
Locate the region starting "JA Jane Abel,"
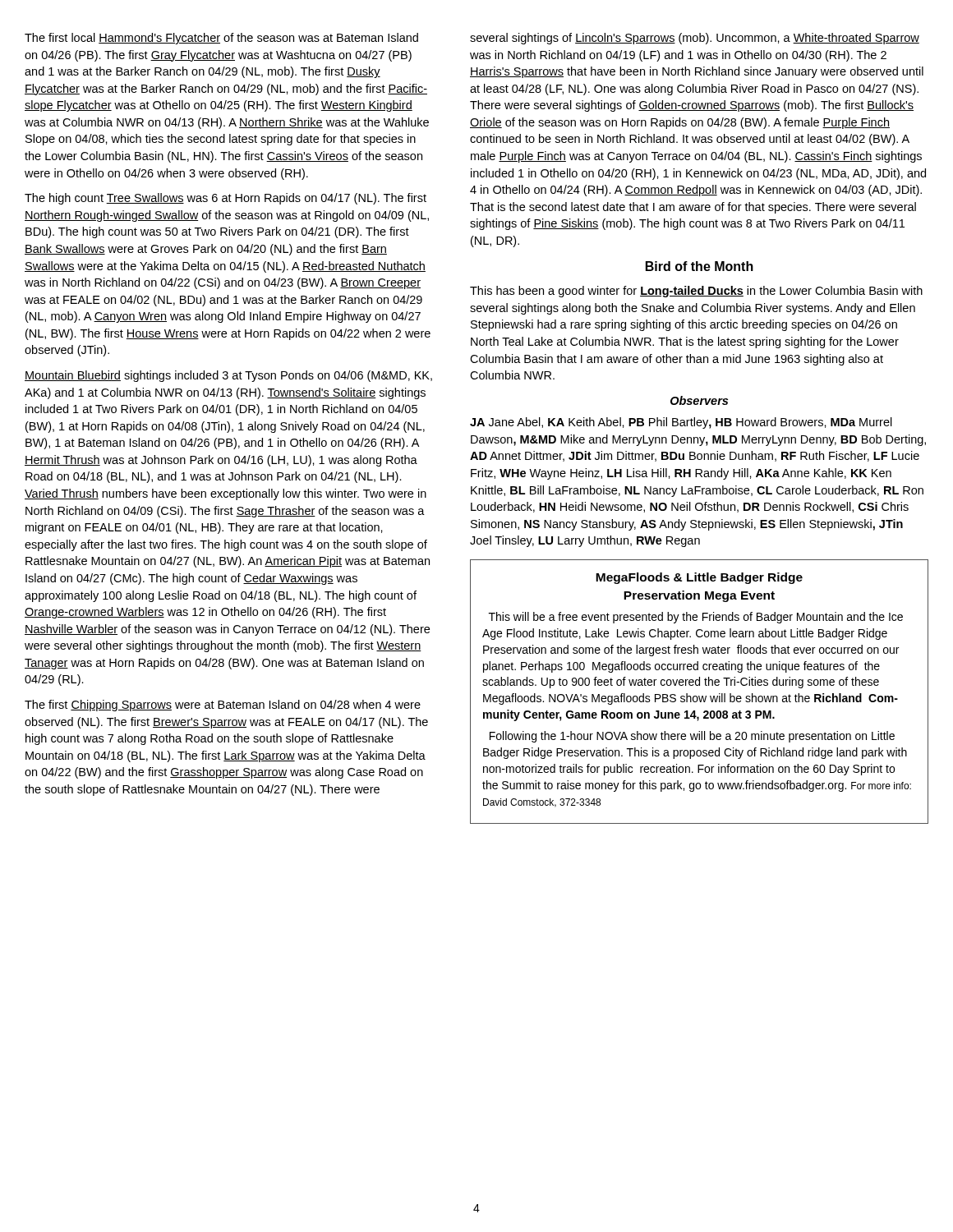point(699,482)
